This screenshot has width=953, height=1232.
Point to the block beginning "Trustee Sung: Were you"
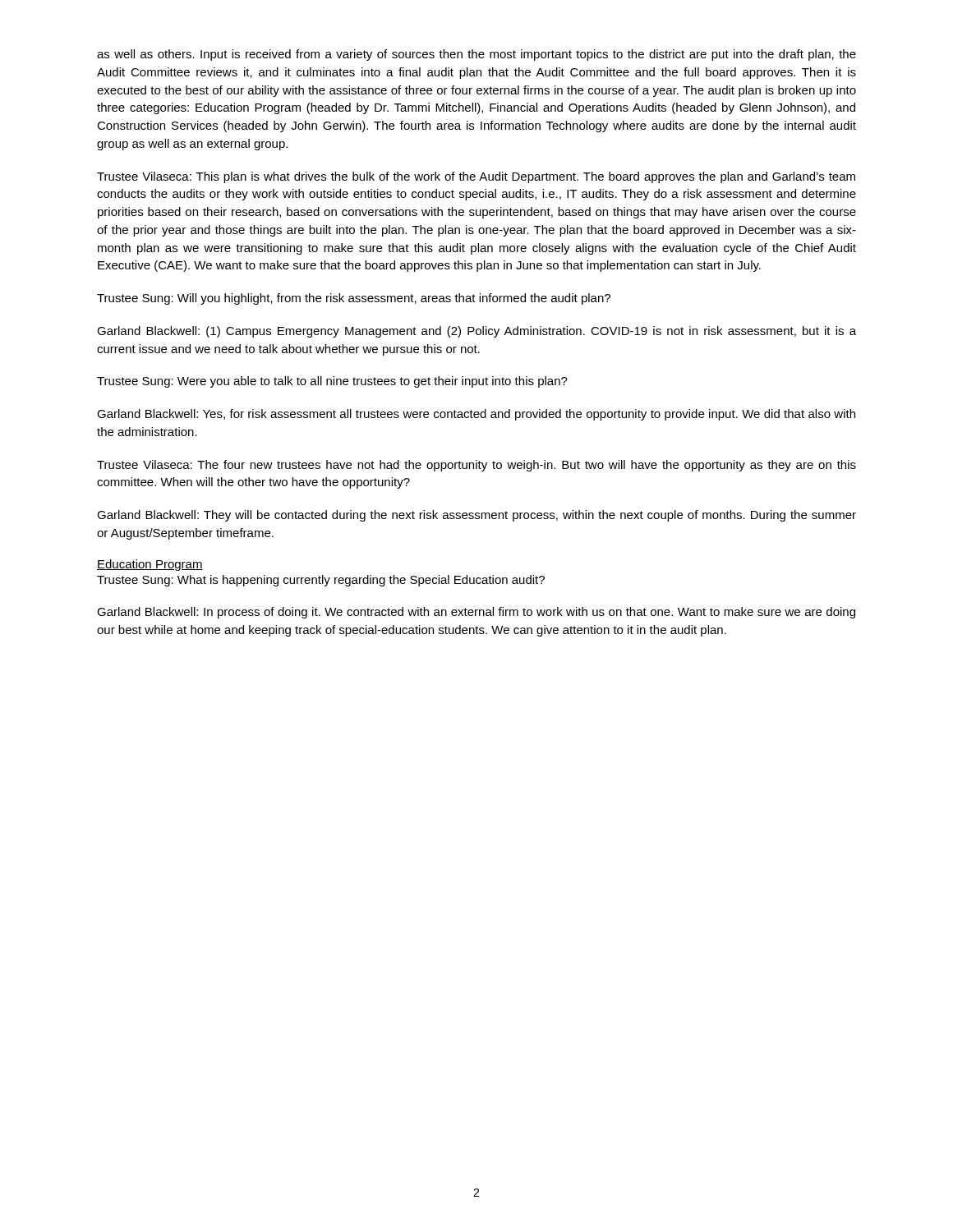click(x=332, y=381)
